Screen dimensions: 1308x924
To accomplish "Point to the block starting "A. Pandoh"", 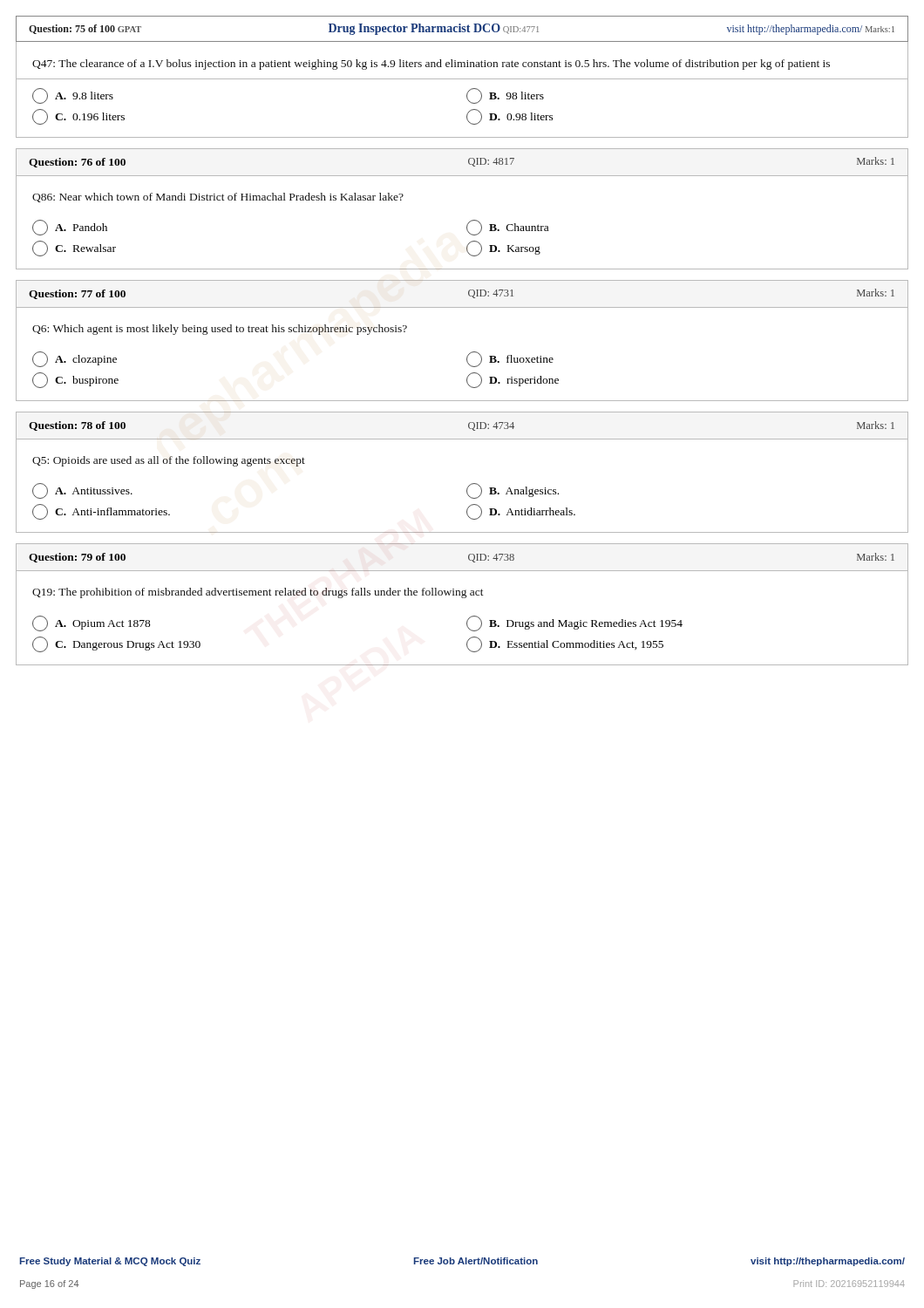I will (x=70, y=227).
